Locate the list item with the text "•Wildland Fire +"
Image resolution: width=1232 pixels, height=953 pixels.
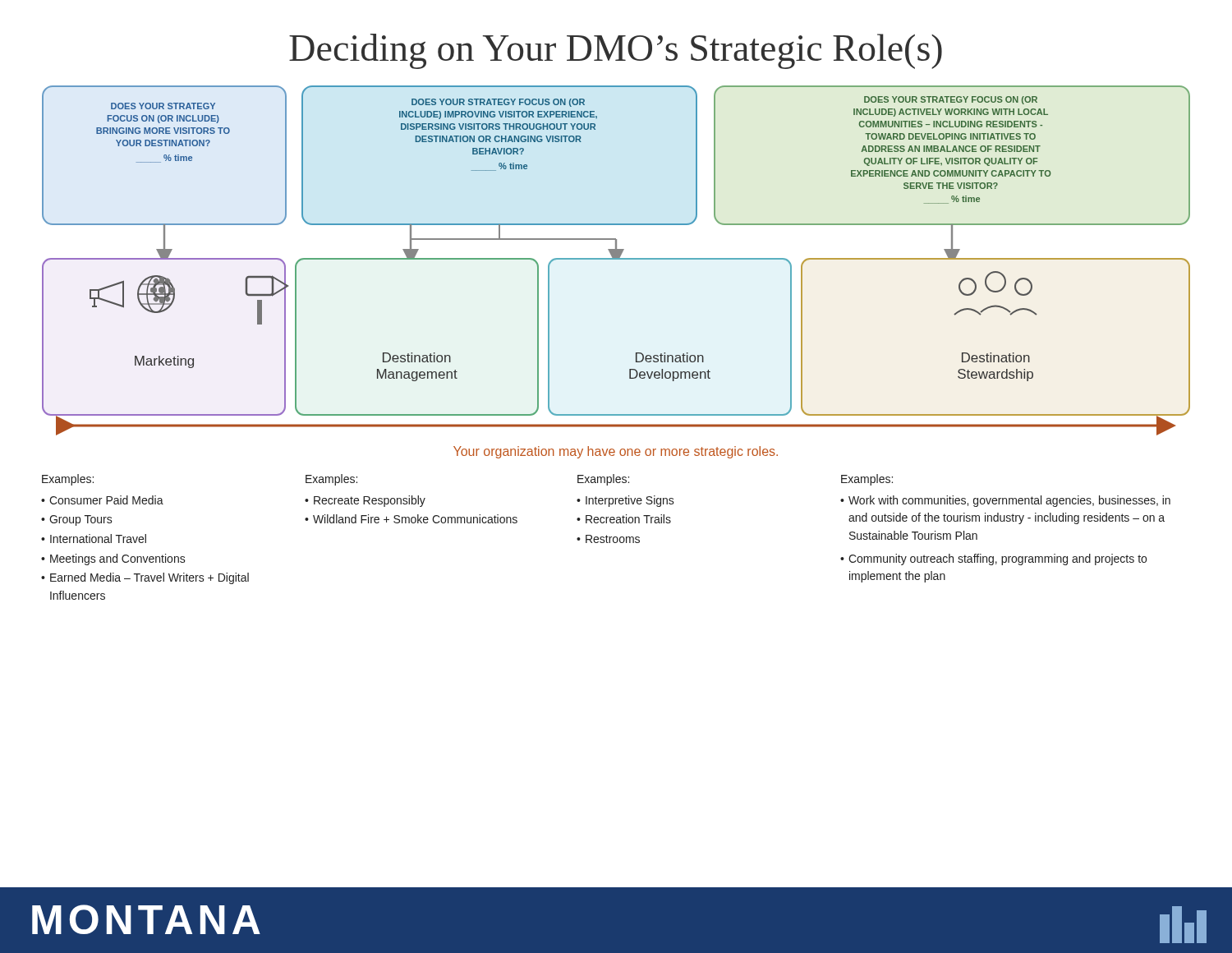pos(411,520)
